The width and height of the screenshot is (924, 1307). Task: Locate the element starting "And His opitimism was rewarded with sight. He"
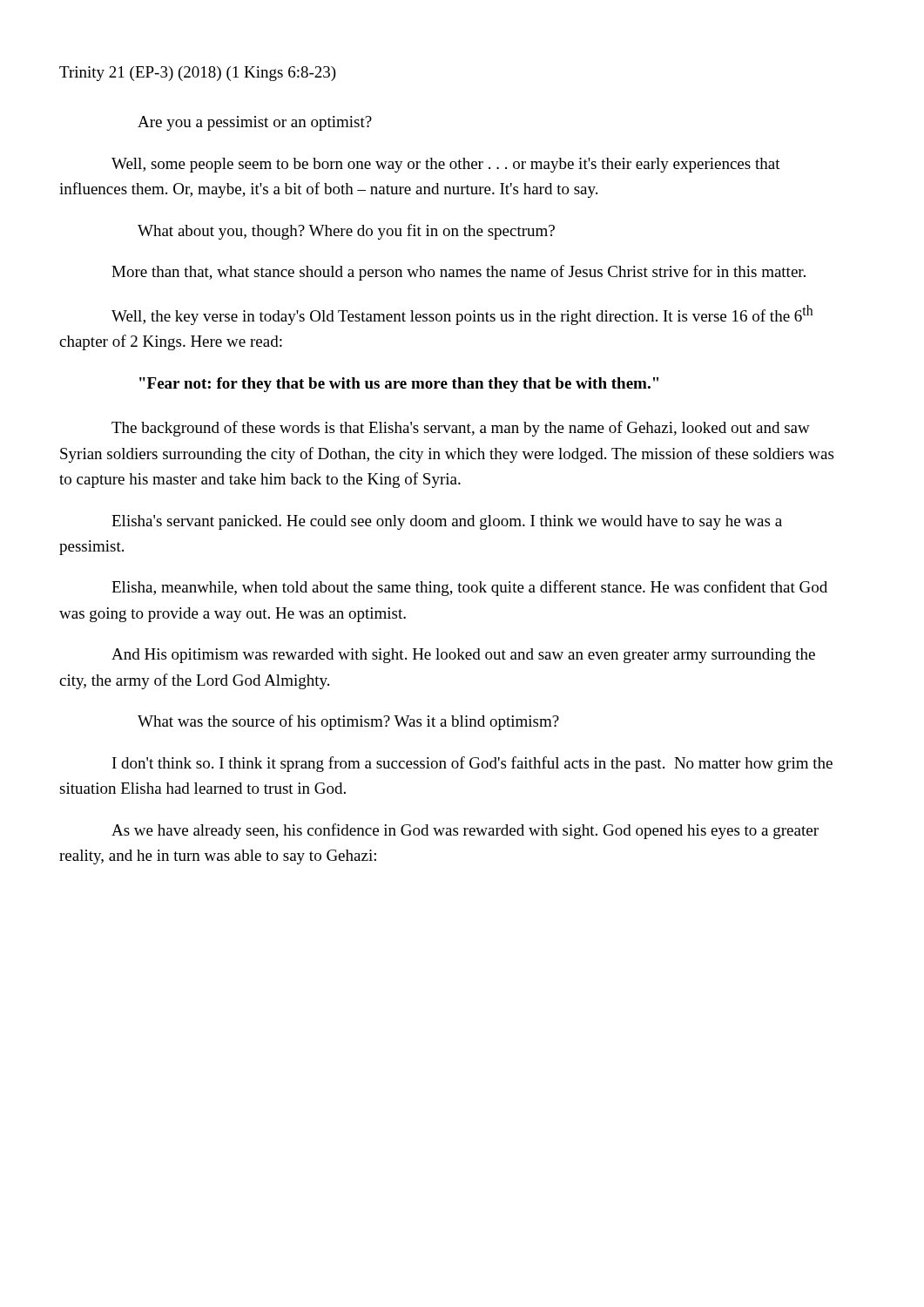(x=451, y=667)
